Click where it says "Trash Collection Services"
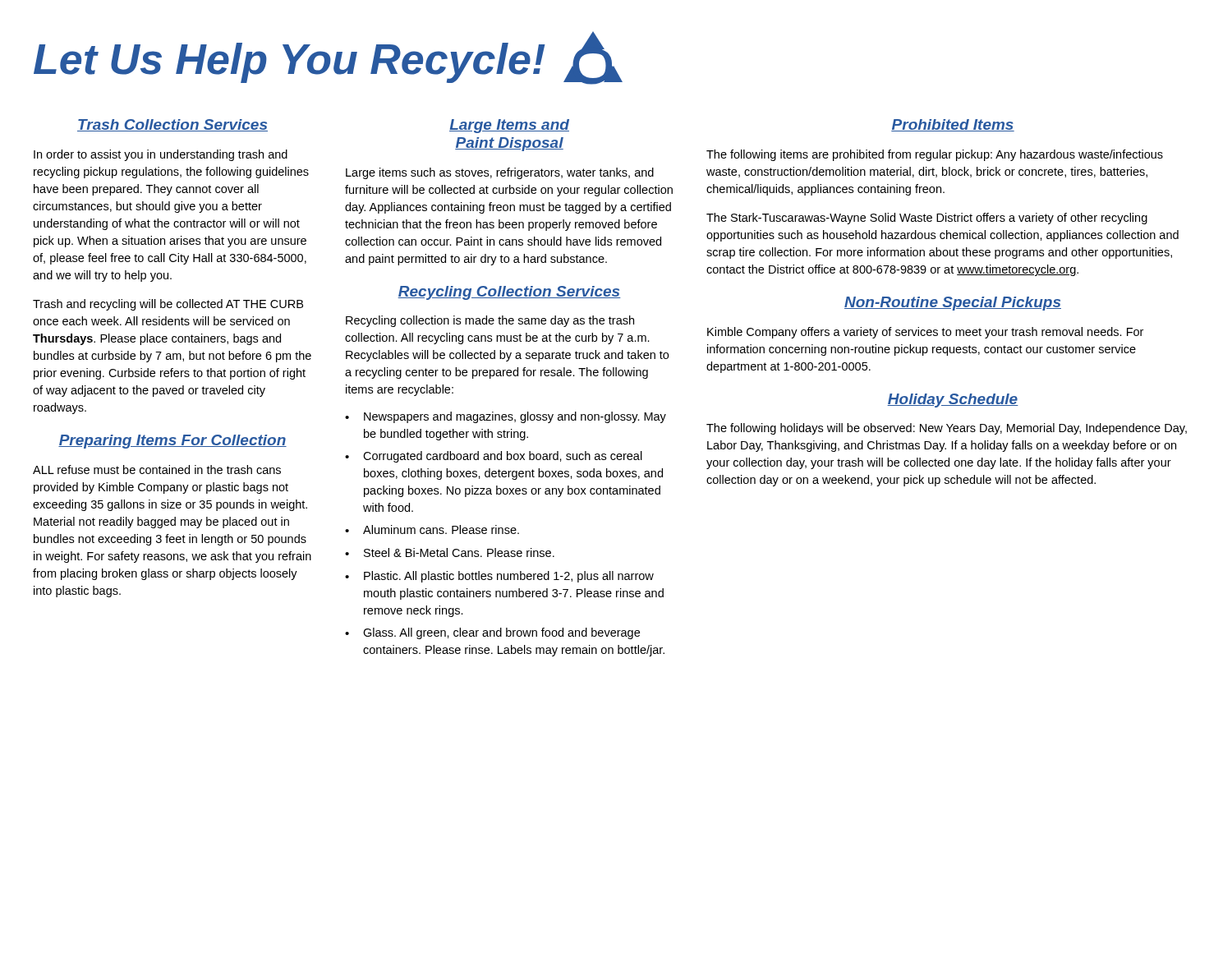 (x=172, y=125)
